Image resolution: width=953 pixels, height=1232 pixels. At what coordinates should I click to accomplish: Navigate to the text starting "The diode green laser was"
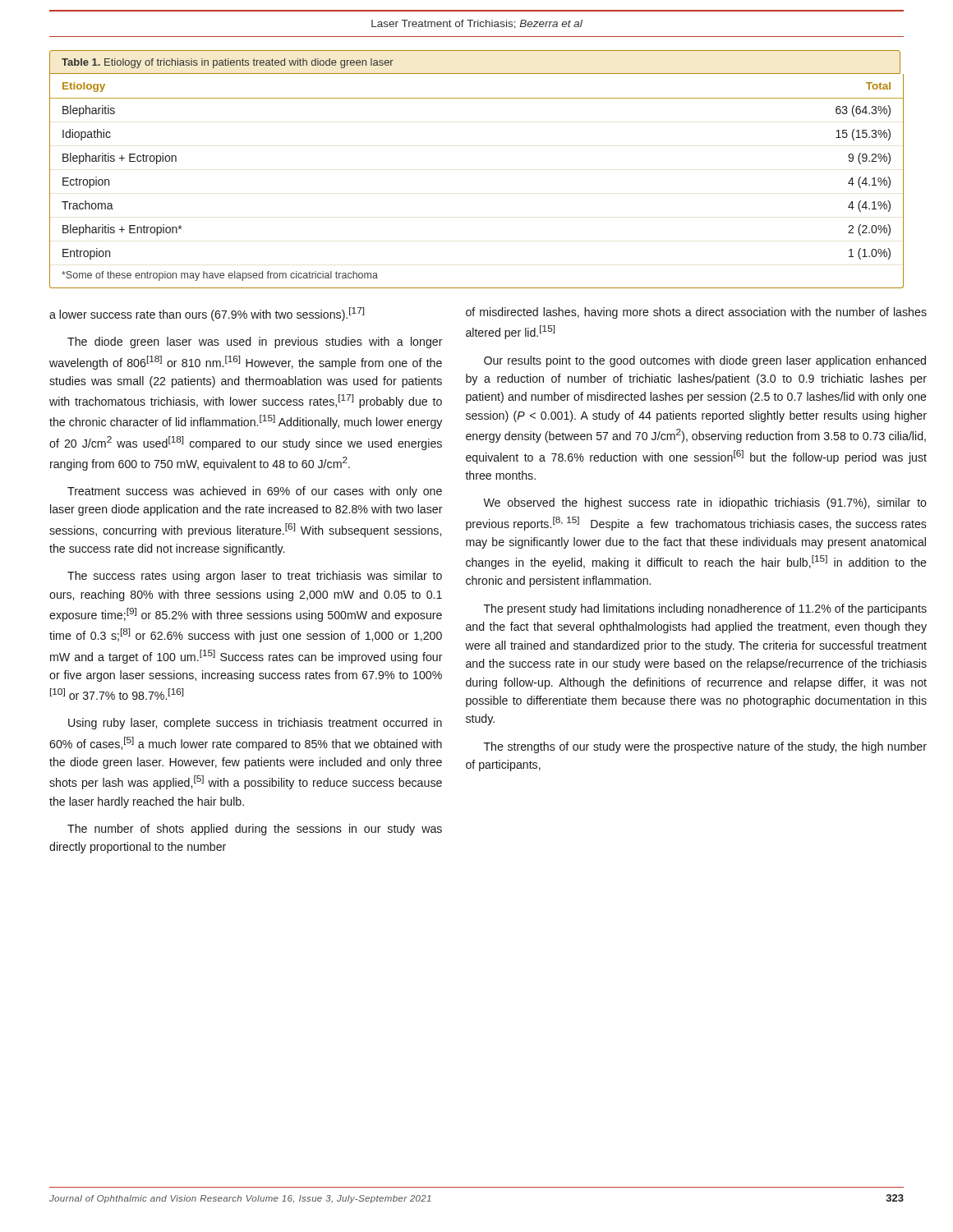(246, 403)
